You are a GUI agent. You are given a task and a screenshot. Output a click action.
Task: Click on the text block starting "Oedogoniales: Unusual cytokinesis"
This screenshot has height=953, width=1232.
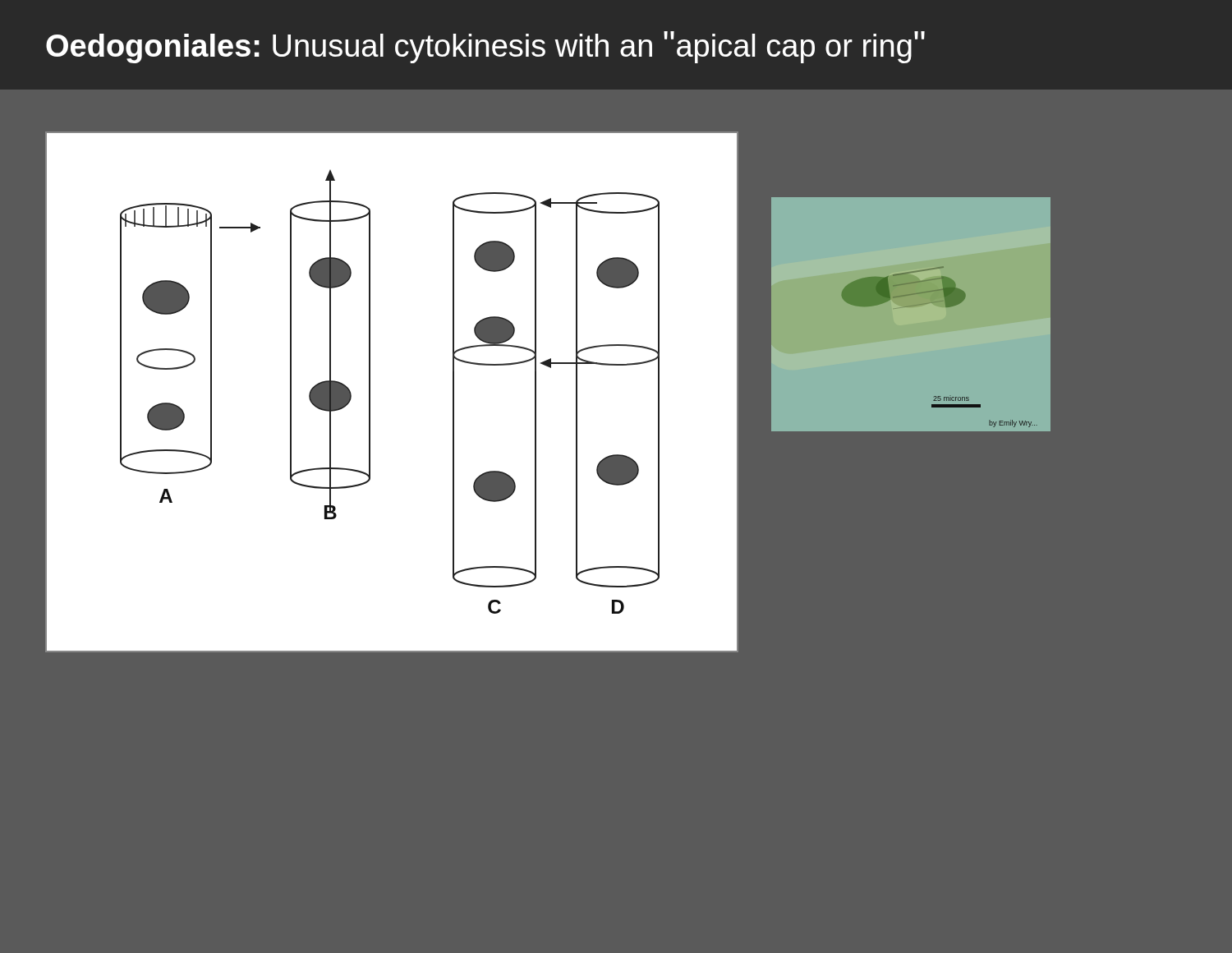[x=486, y=44]
